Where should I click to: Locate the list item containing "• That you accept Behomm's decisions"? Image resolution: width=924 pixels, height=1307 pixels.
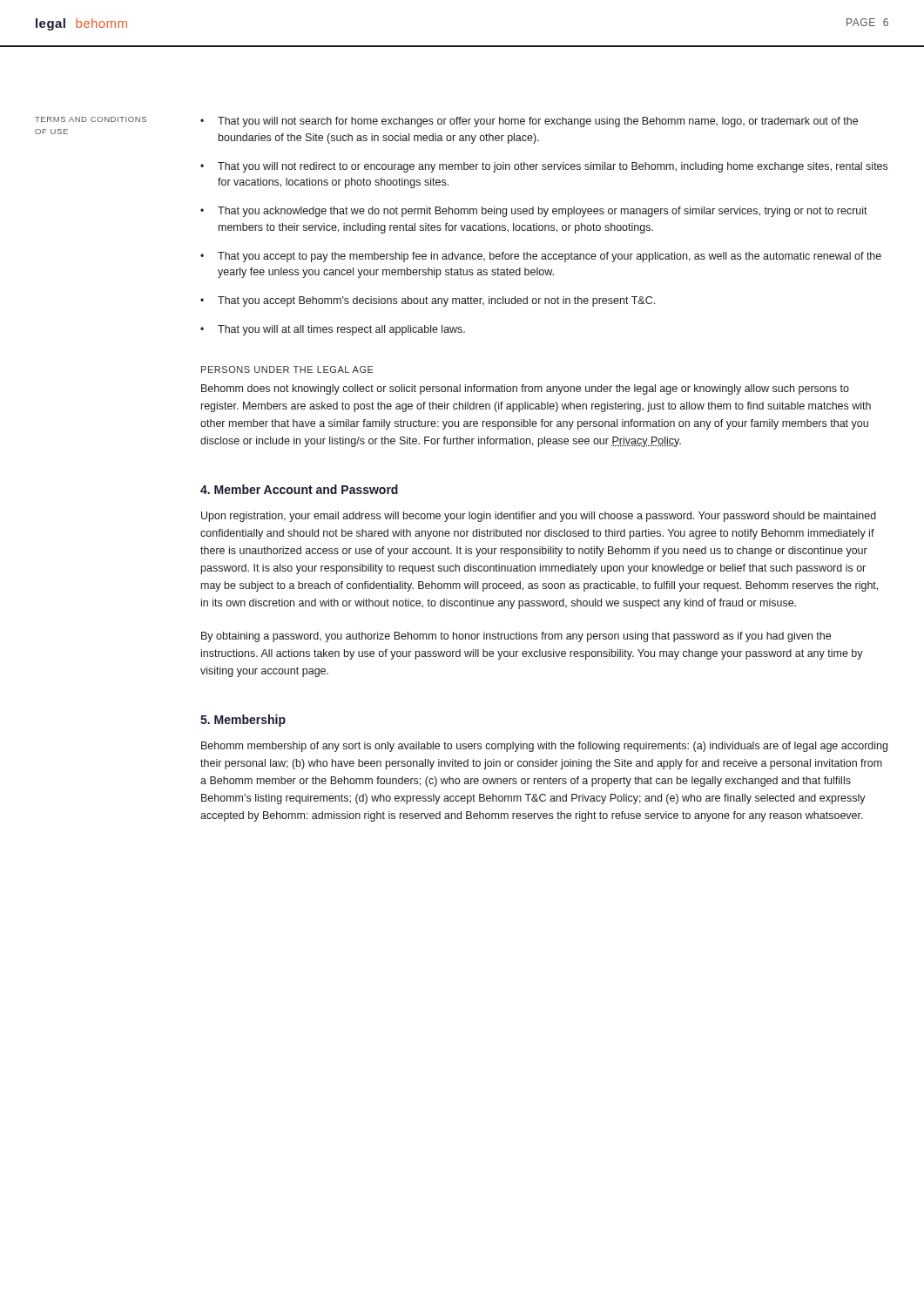pyautogui.click(x=545, y=301)
